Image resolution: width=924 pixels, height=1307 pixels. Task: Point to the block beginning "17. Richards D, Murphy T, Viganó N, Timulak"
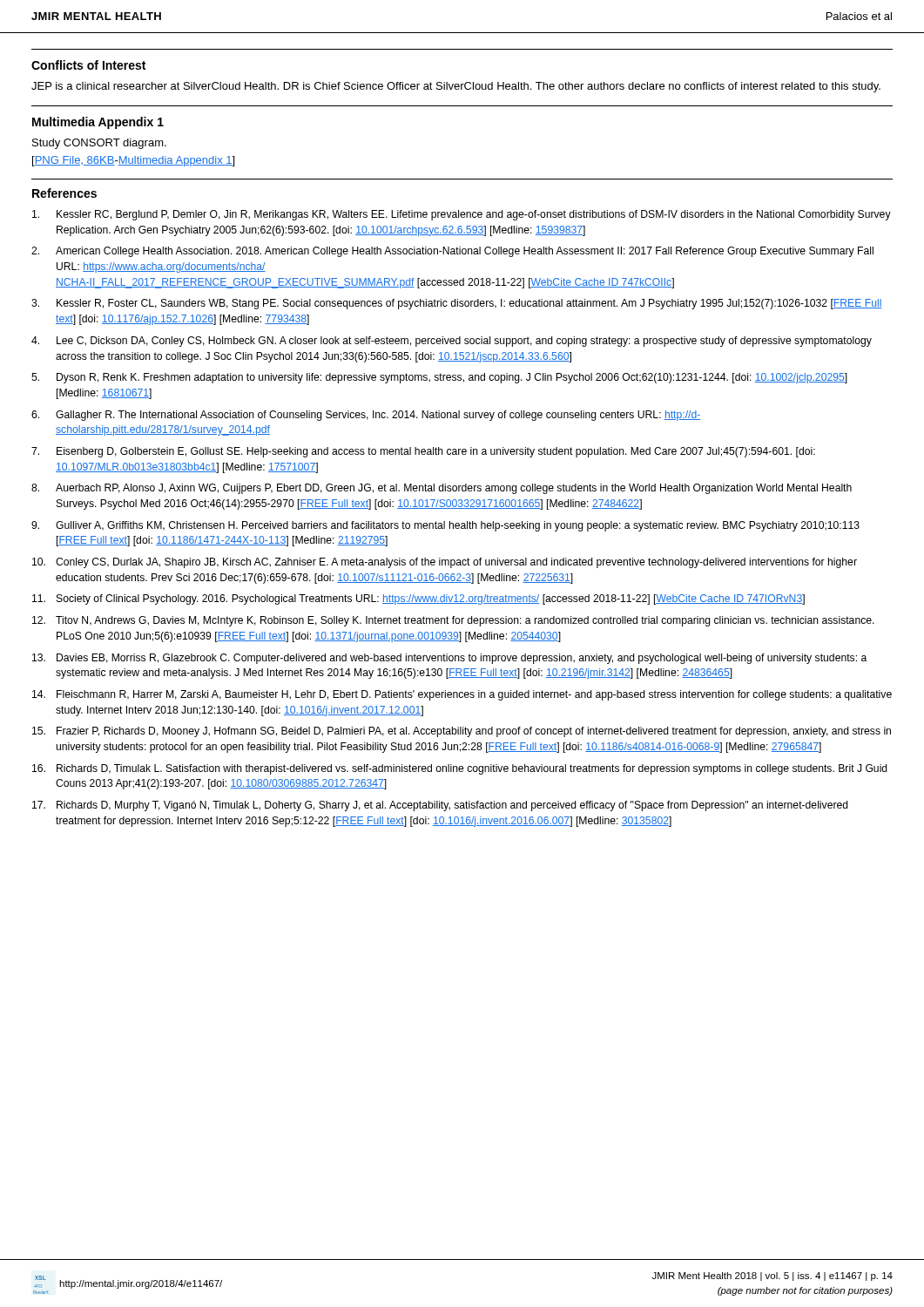pos(462,814)
